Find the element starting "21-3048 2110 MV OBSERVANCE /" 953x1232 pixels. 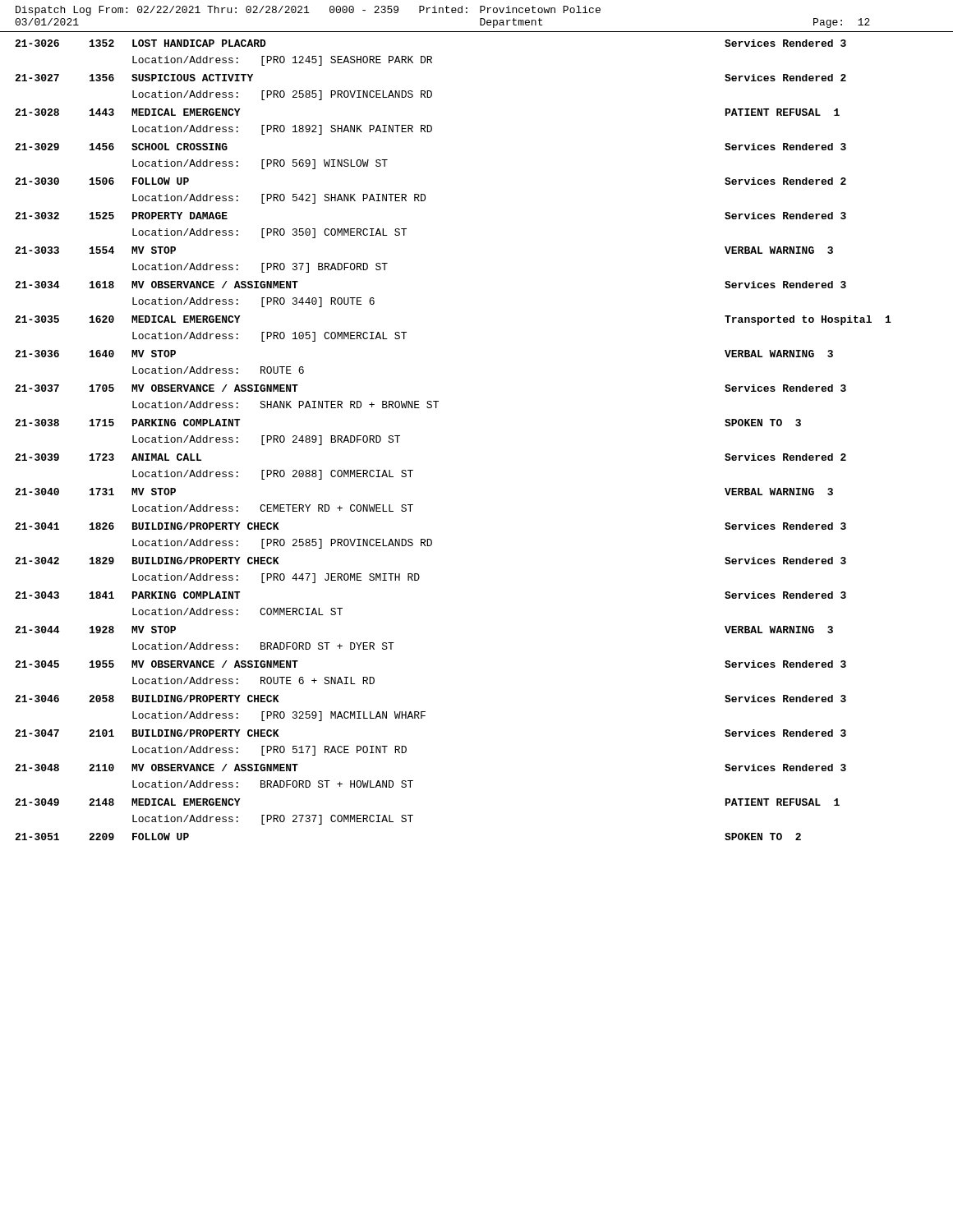pyautogui.click(x=37, y=768)
